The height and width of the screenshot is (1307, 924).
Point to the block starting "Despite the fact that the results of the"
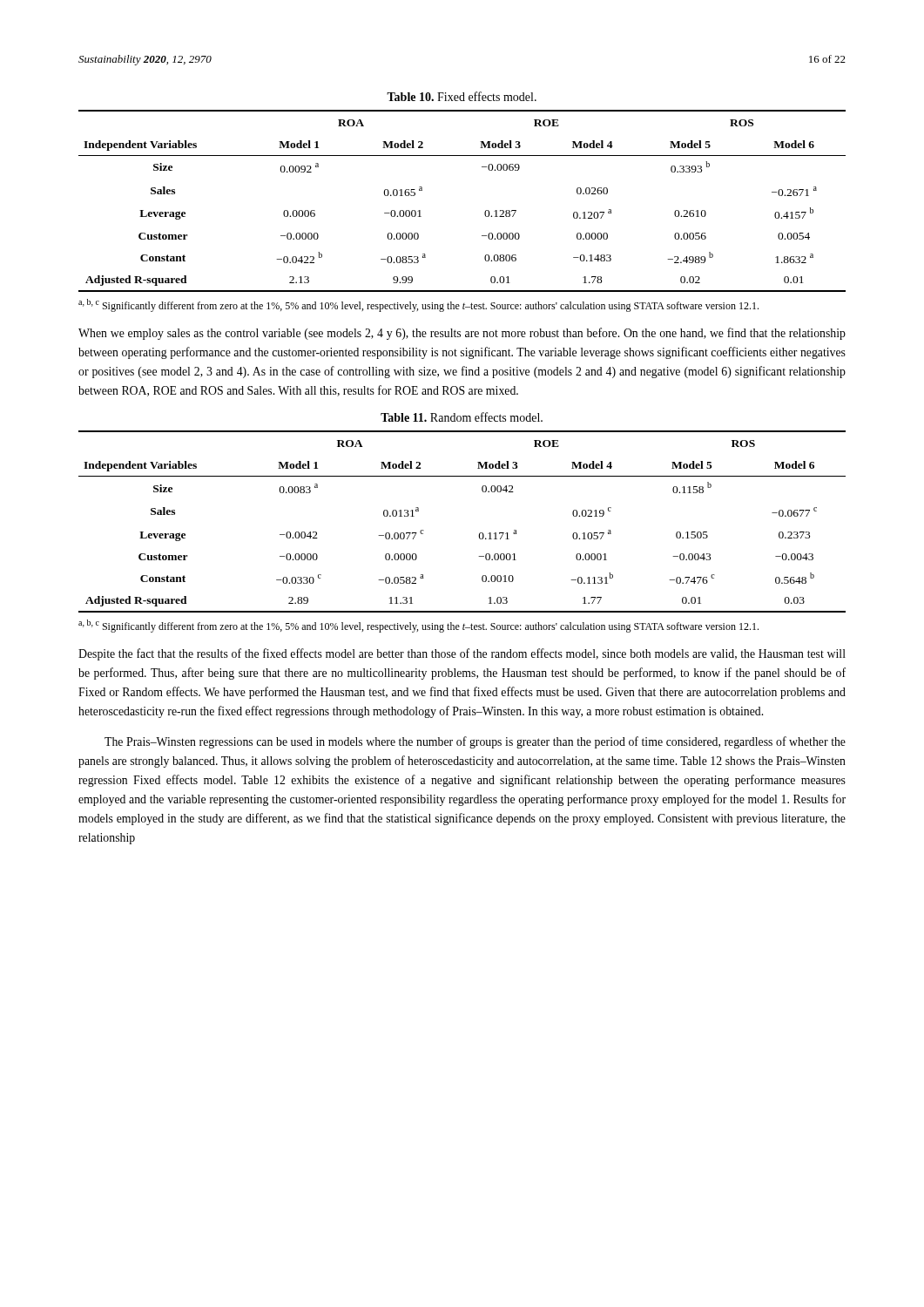462,683
